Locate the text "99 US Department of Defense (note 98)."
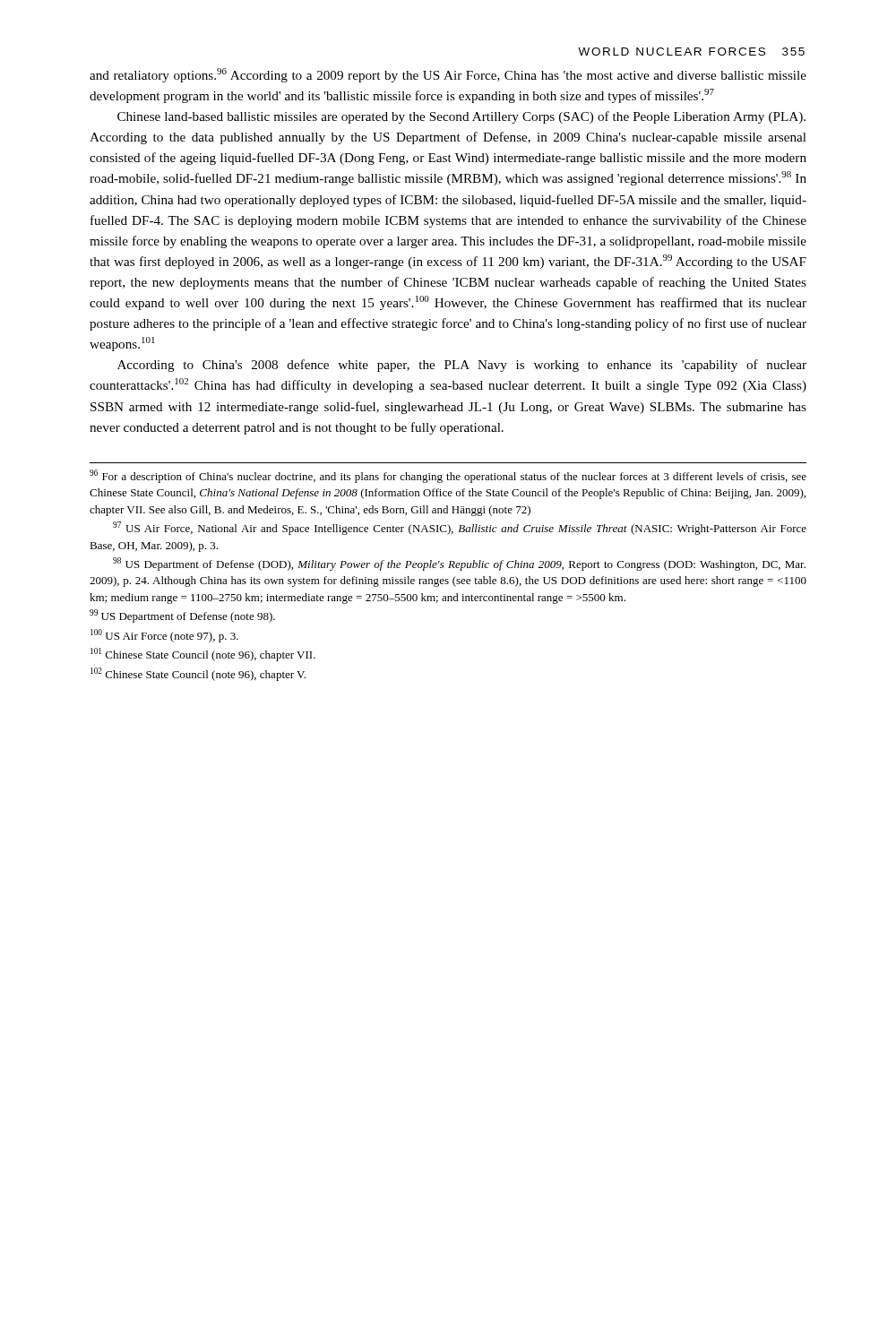The height and width of the screenshot is (1344, 896). (x=183, y=616)
